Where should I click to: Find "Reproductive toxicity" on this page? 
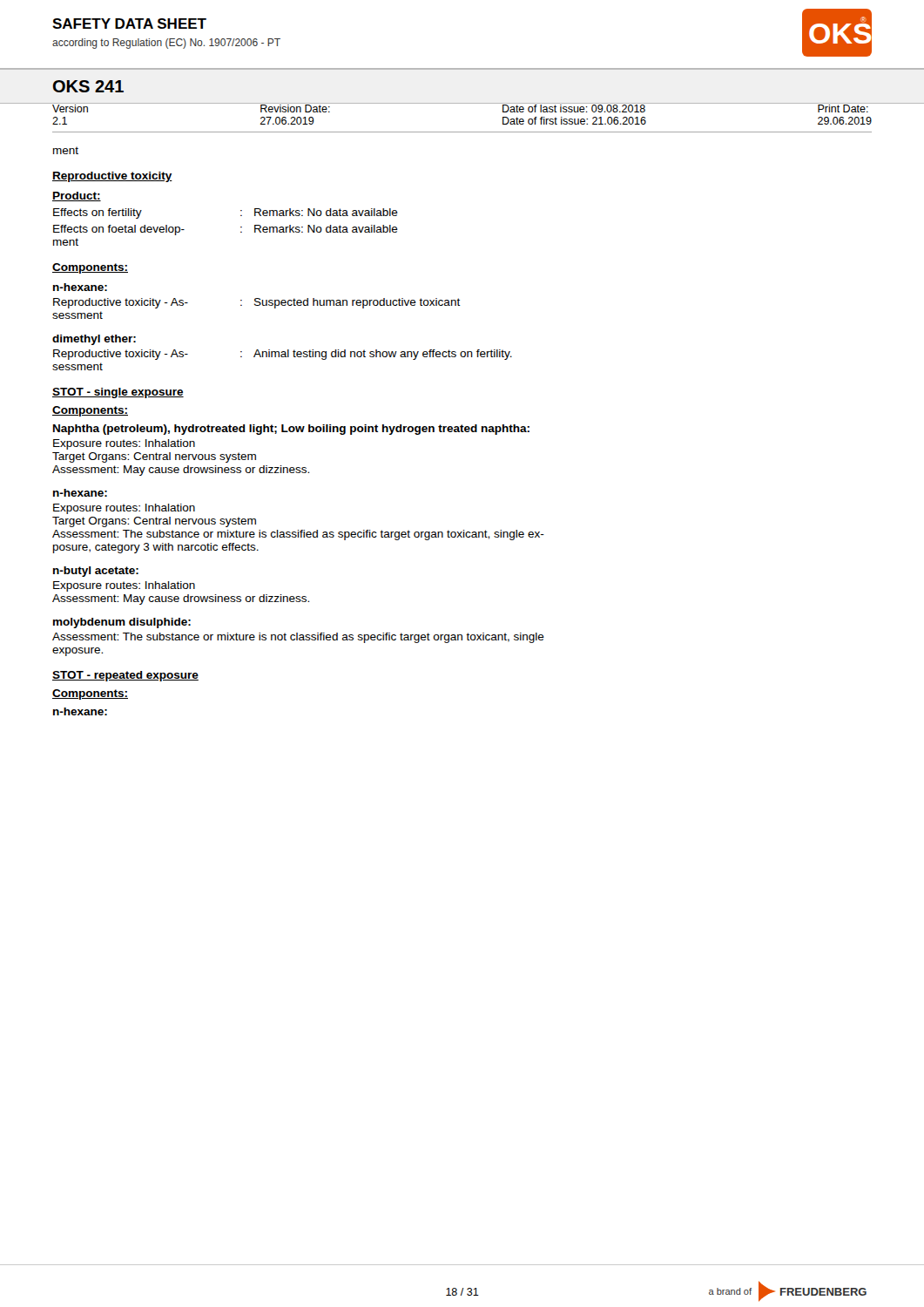click(112, 176)
